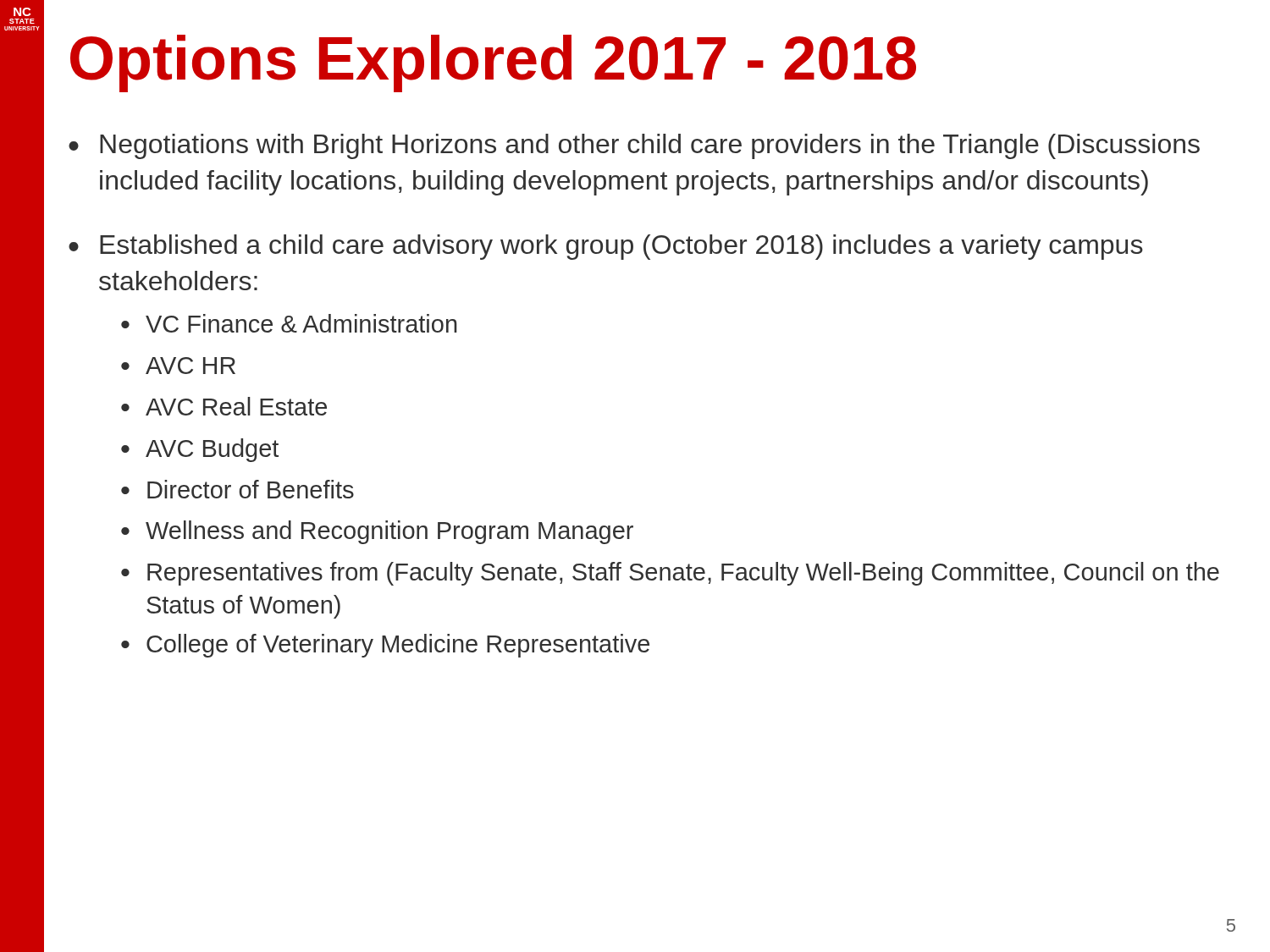Locate the list item containing "• Established a child care"

point(606,247)
